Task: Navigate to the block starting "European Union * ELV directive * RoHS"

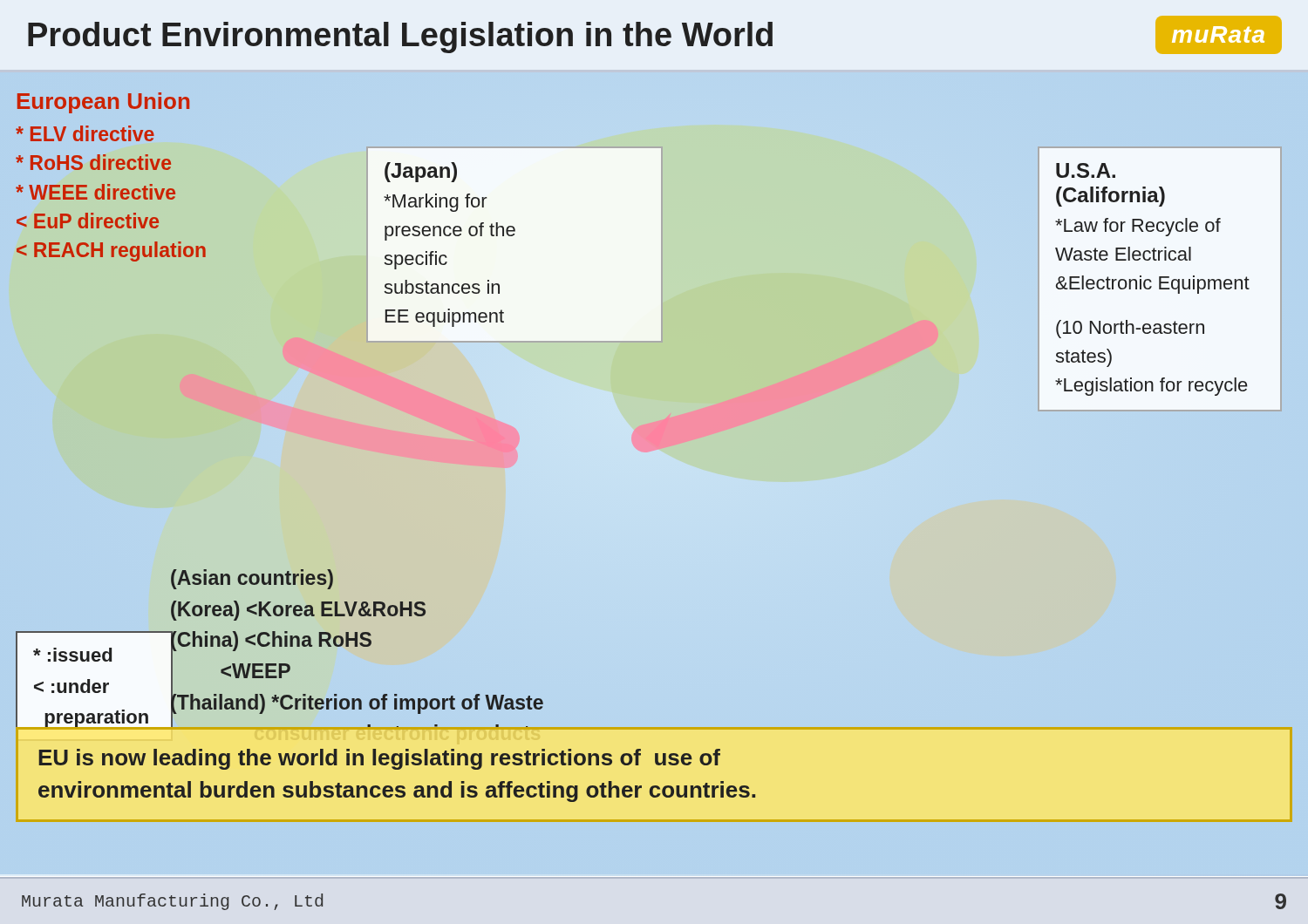Action: [111, 177]
